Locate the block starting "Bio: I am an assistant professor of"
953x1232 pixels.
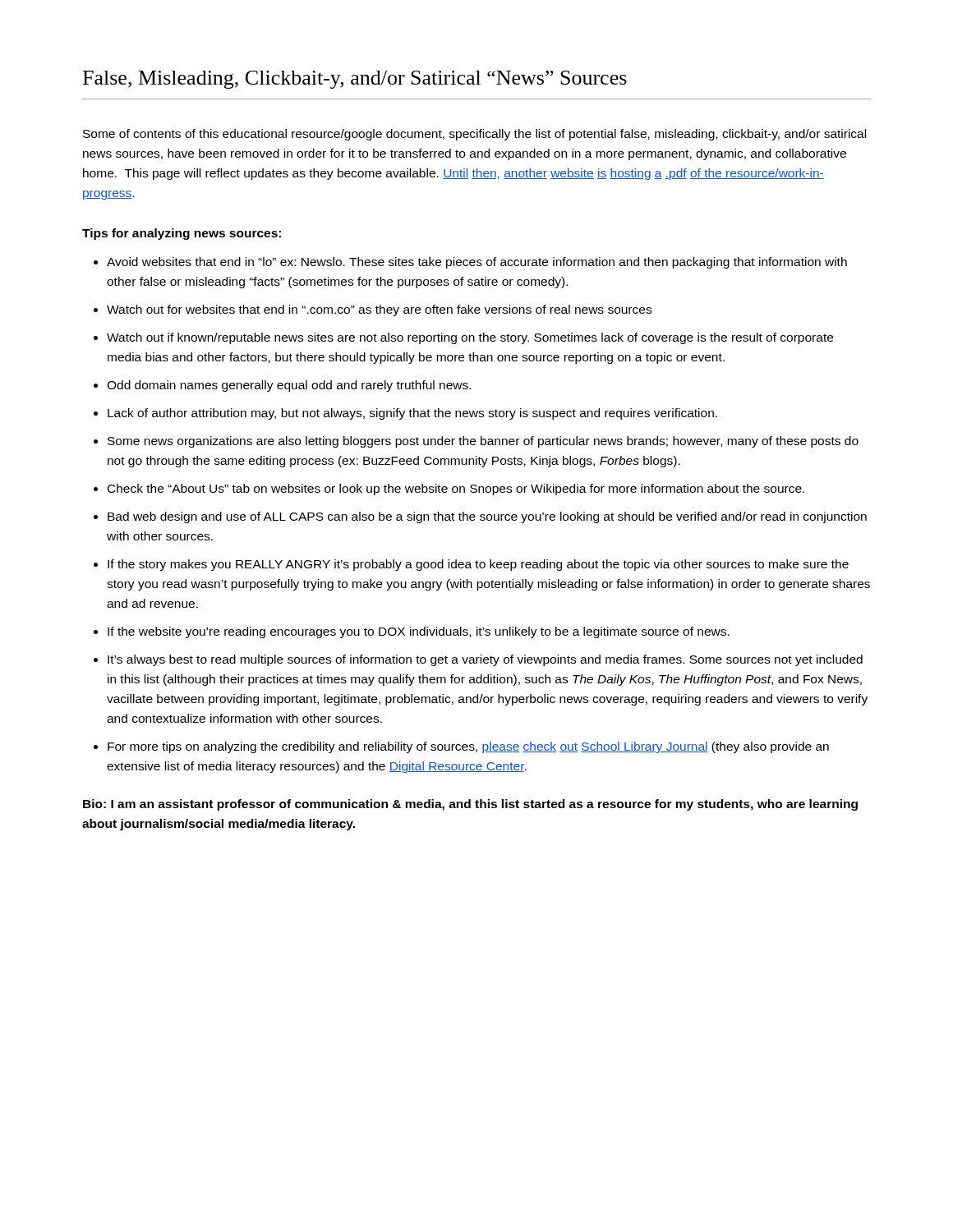pos(470,814)
